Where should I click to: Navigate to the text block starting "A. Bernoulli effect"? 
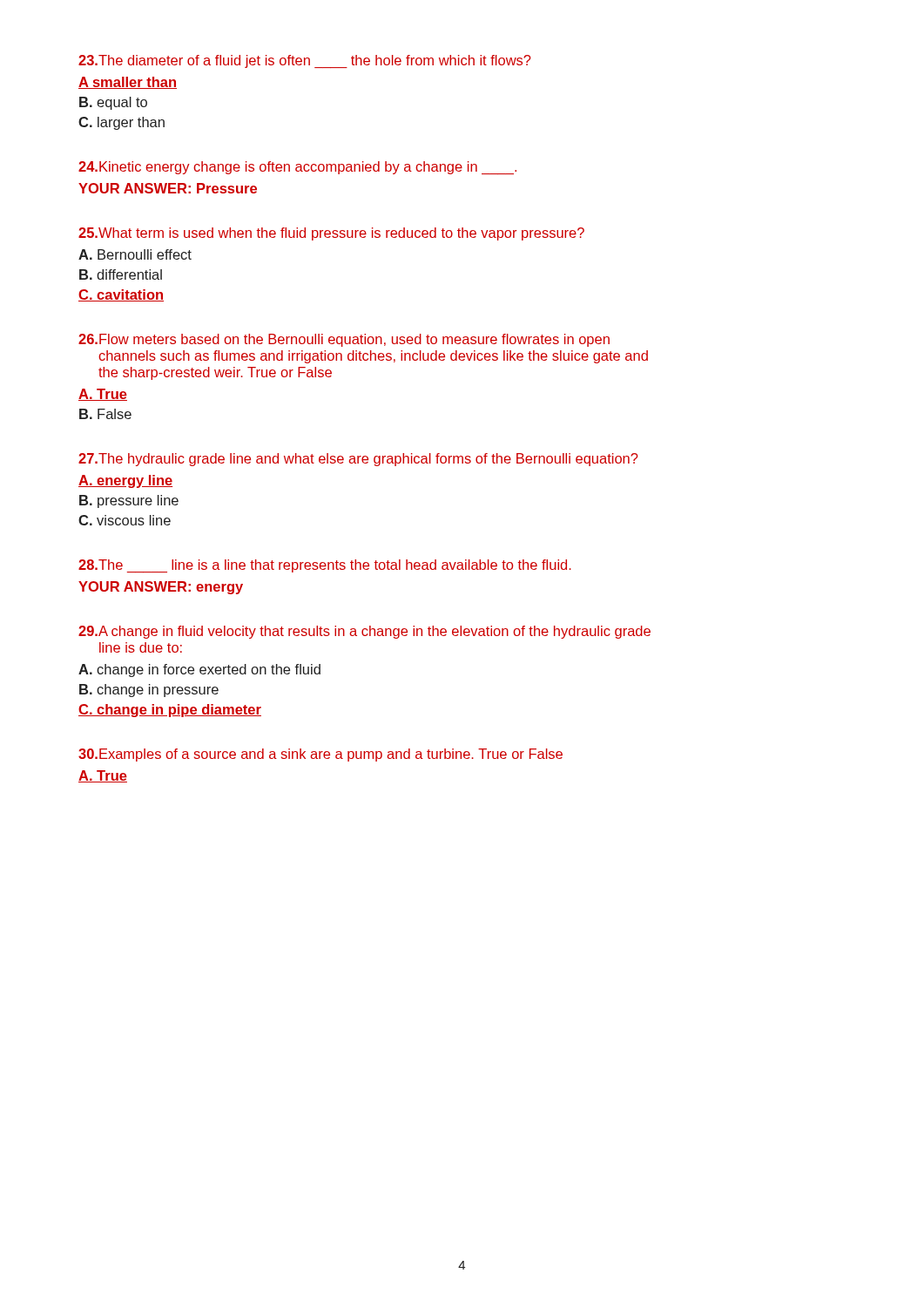(135, 254)
